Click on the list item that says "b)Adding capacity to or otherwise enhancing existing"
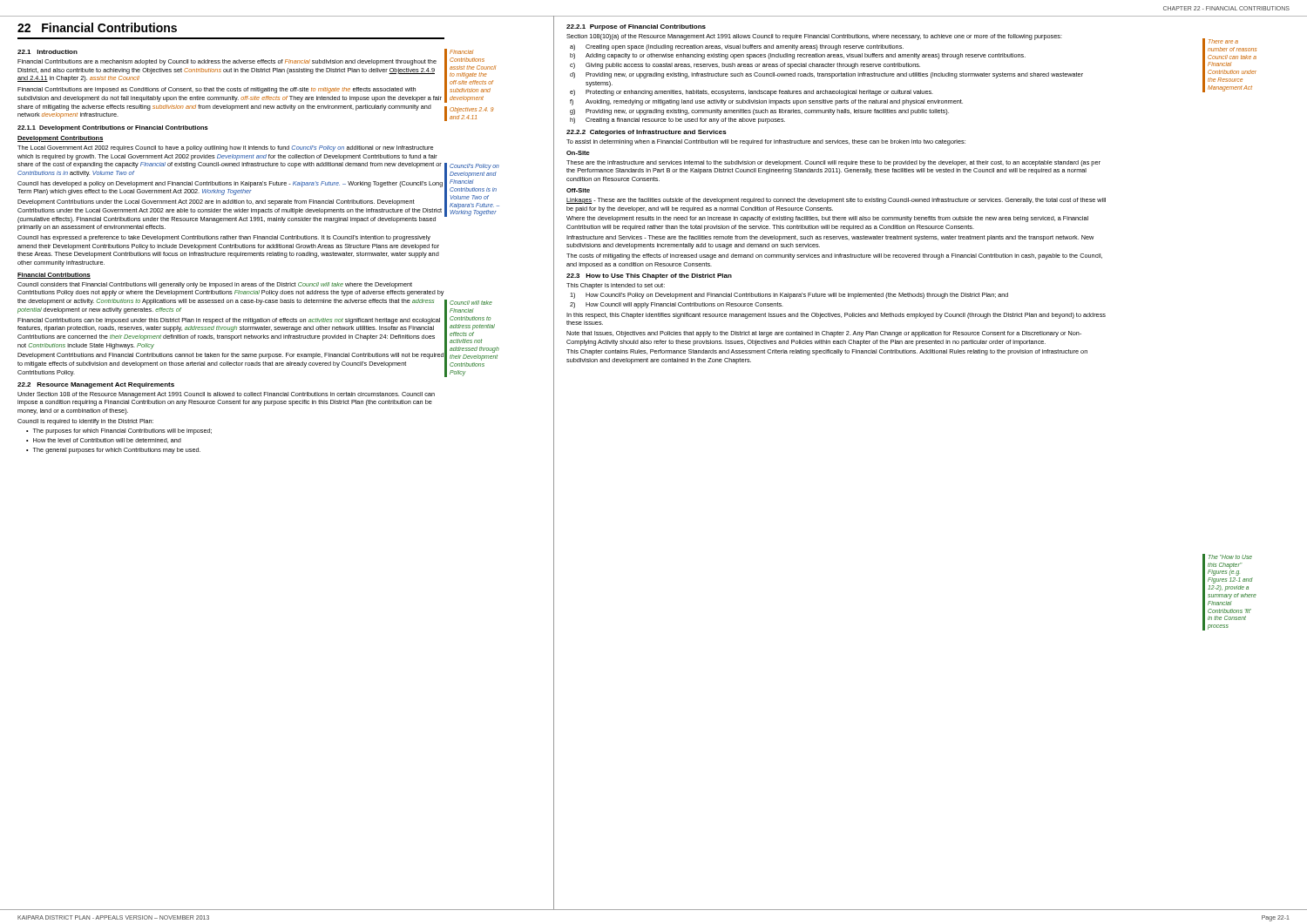 pyautogui.click(x=798, y=56)
